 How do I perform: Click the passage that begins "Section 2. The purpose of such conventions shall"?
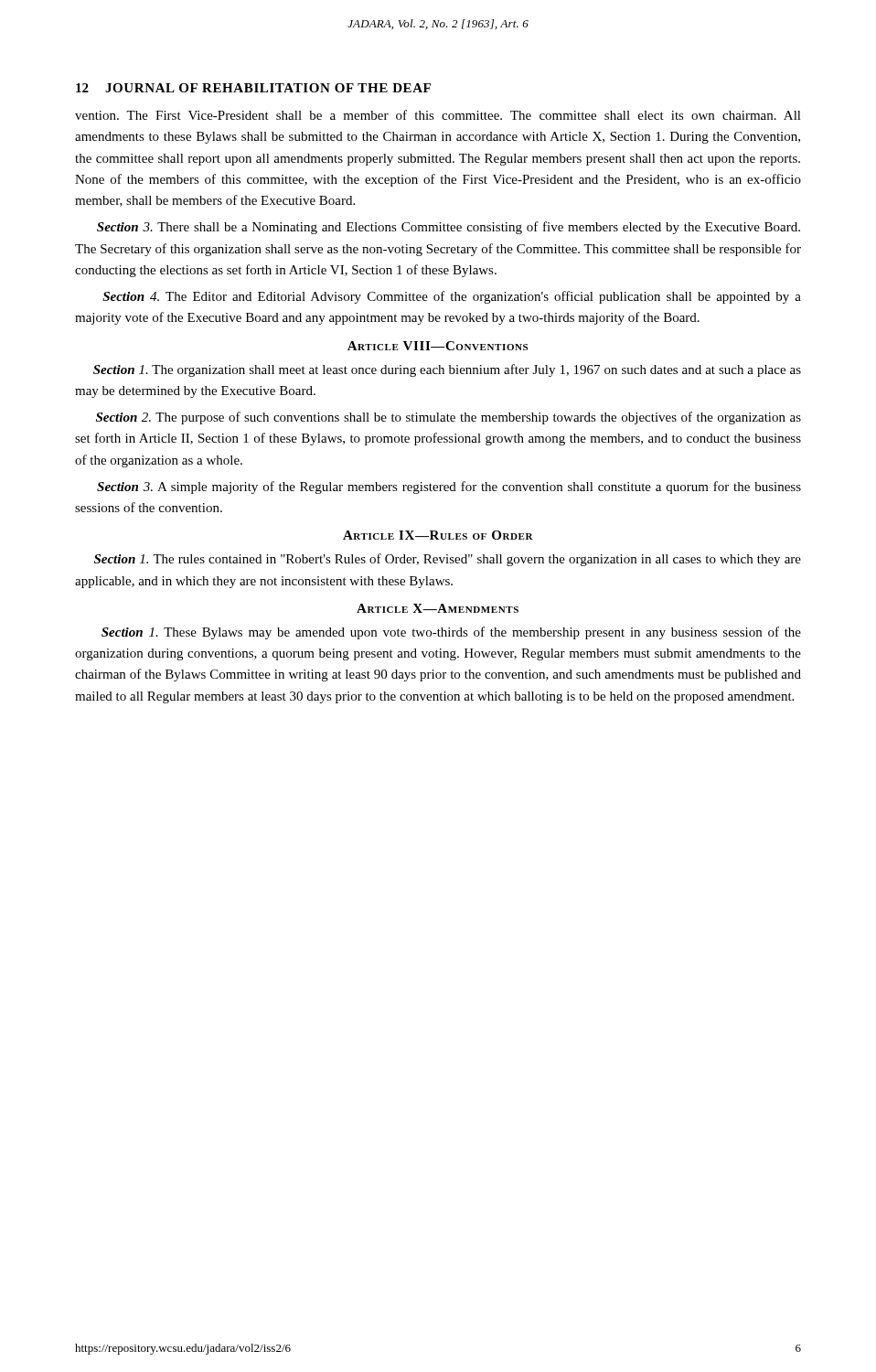click(x=438, y=439)
